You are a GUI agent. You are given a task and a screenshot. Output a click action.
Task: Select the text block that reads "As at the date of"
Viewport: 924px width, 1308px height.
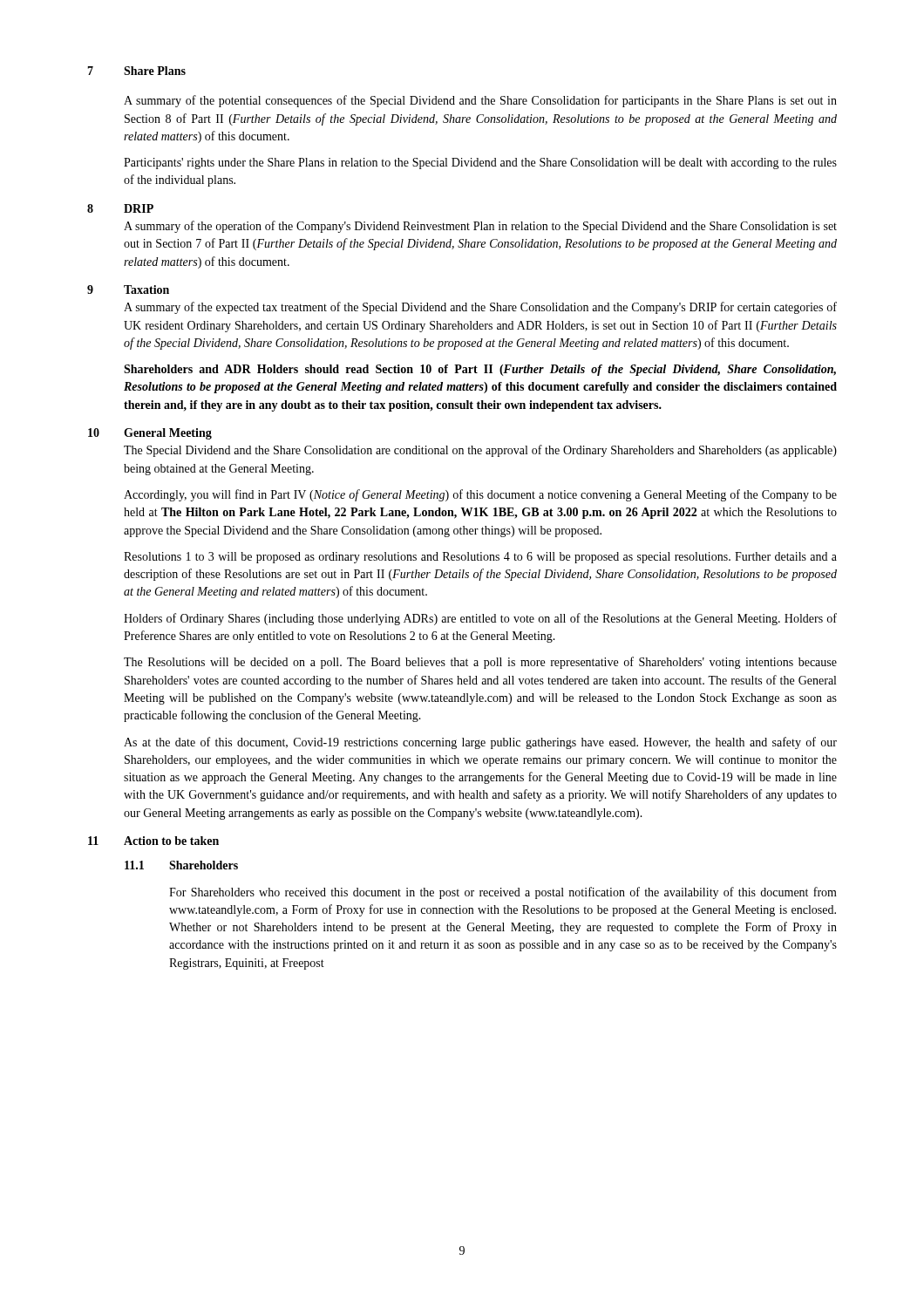[480, 777]
